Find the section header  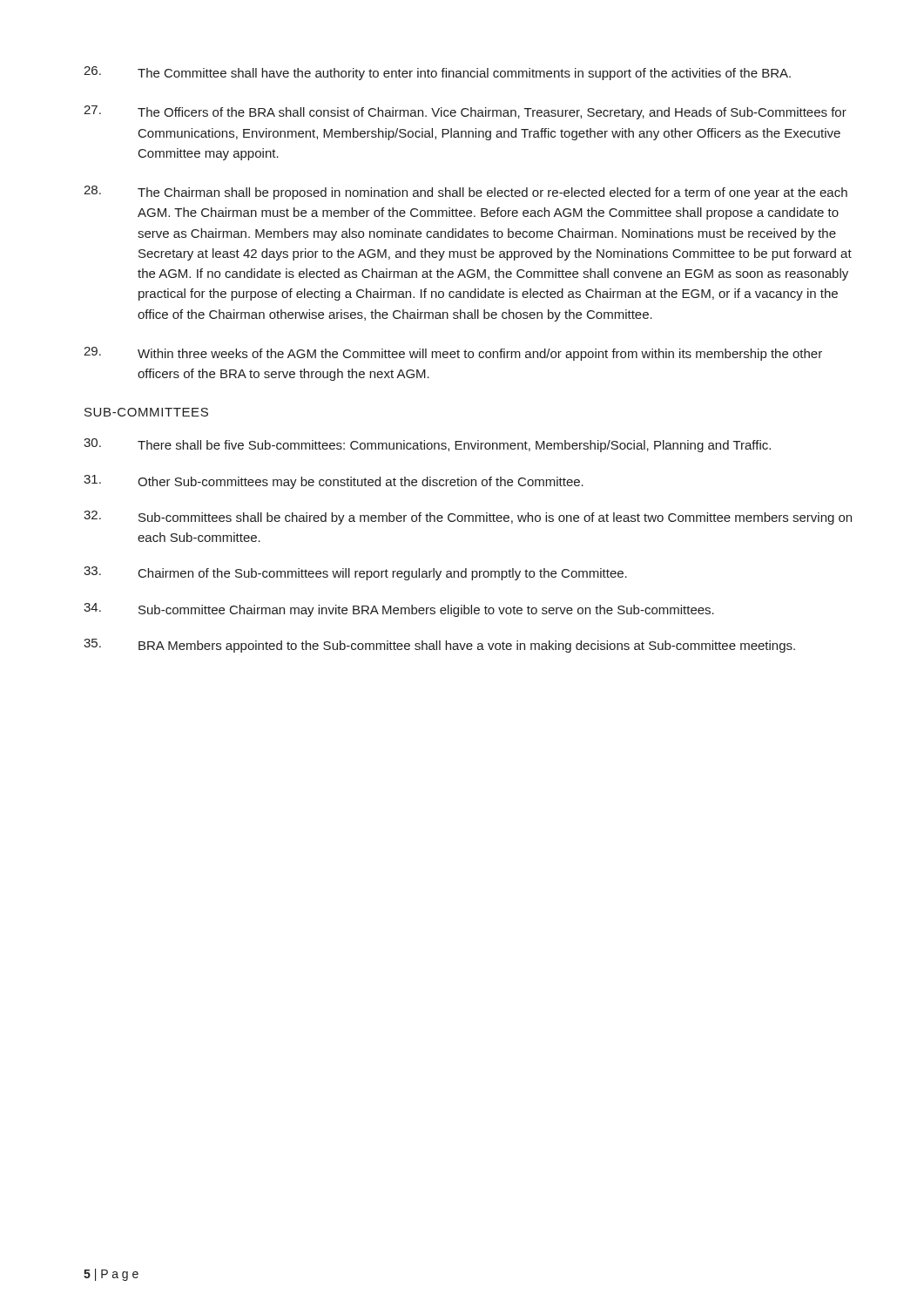146,412
